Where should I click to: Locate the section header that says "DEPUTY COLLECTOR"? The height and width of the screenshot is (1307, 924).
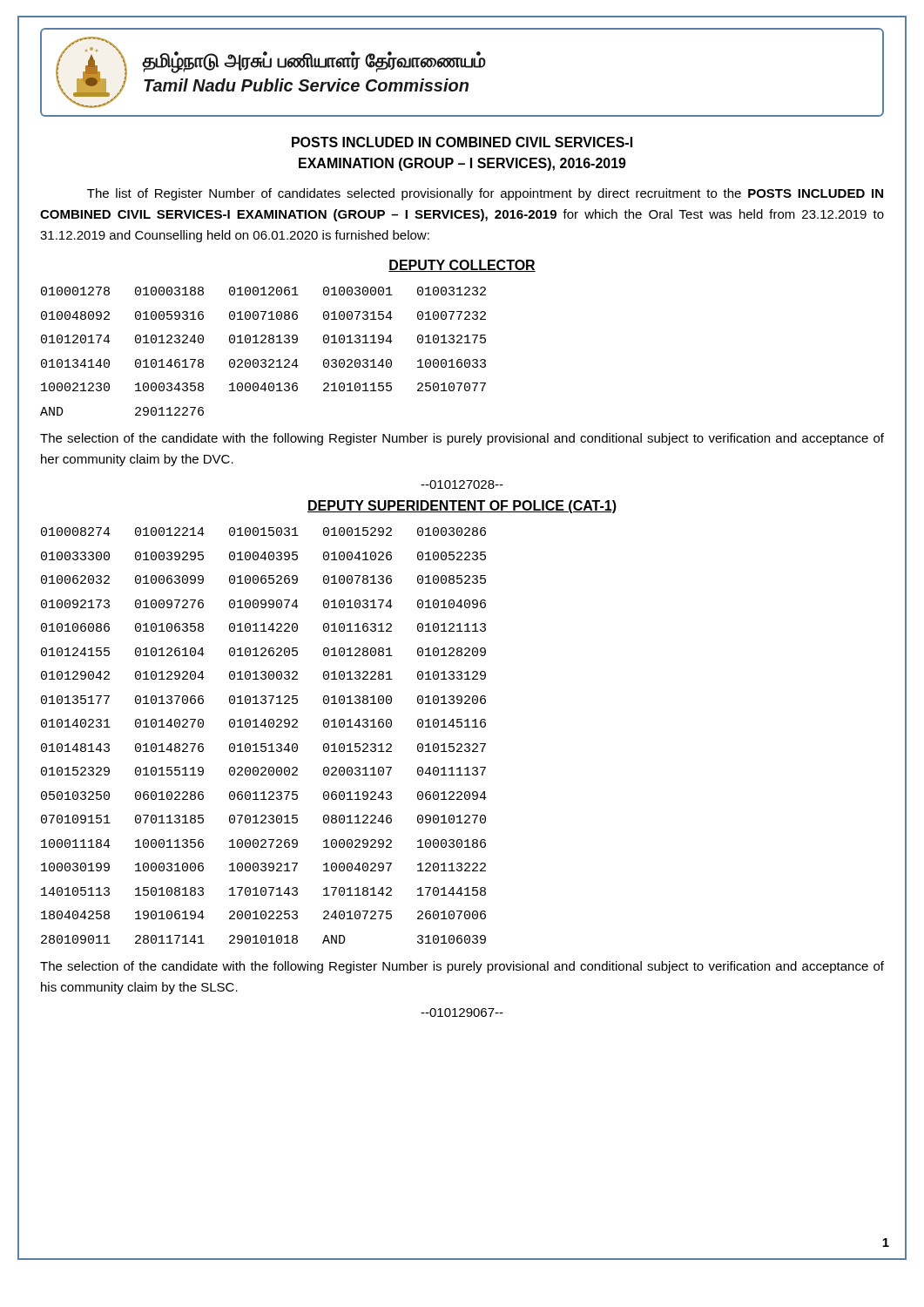pyautogui.click(x=462, y=265)
